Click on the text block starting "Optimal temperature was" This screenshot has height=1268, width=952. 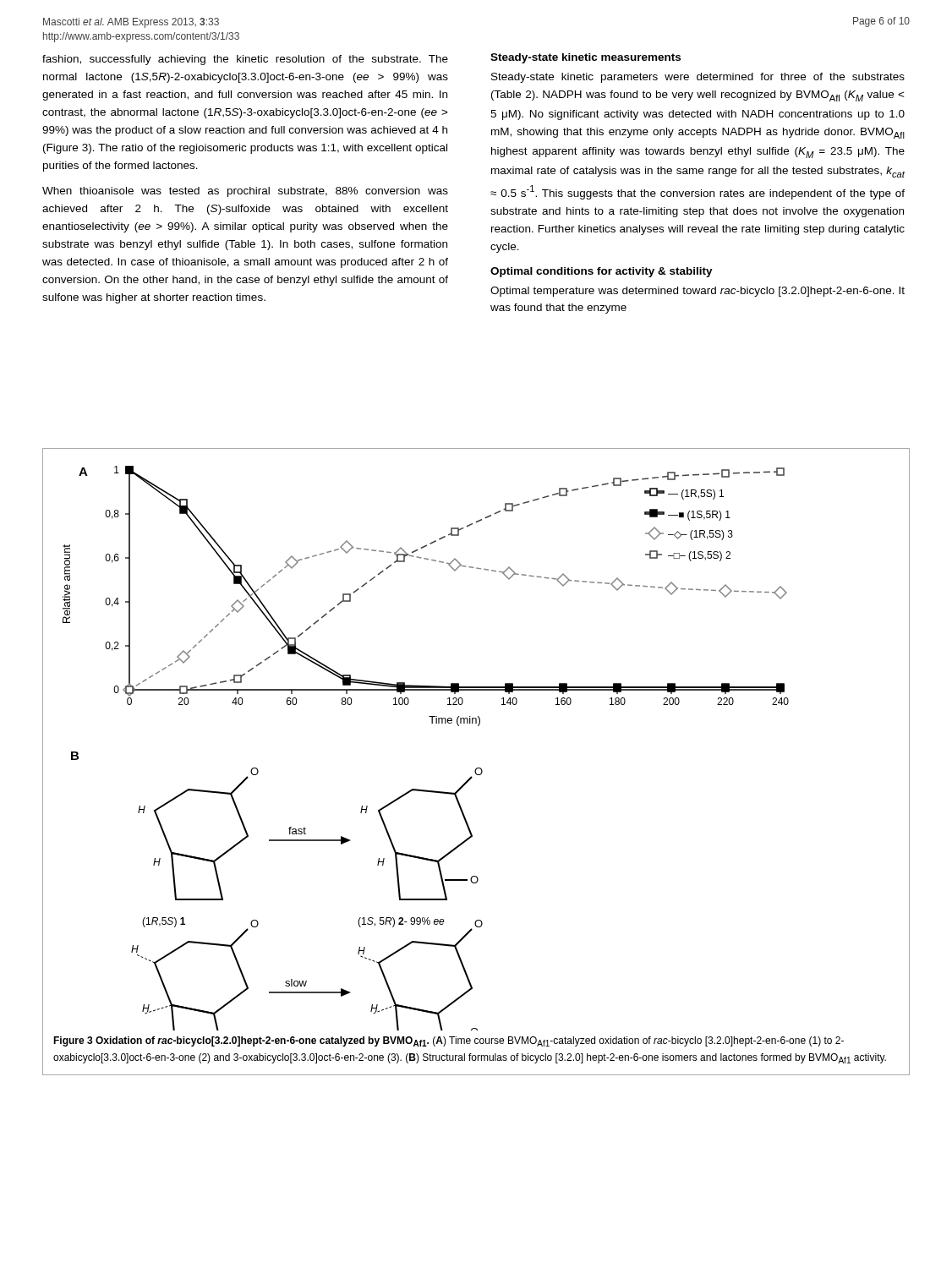tap(698, 299)
